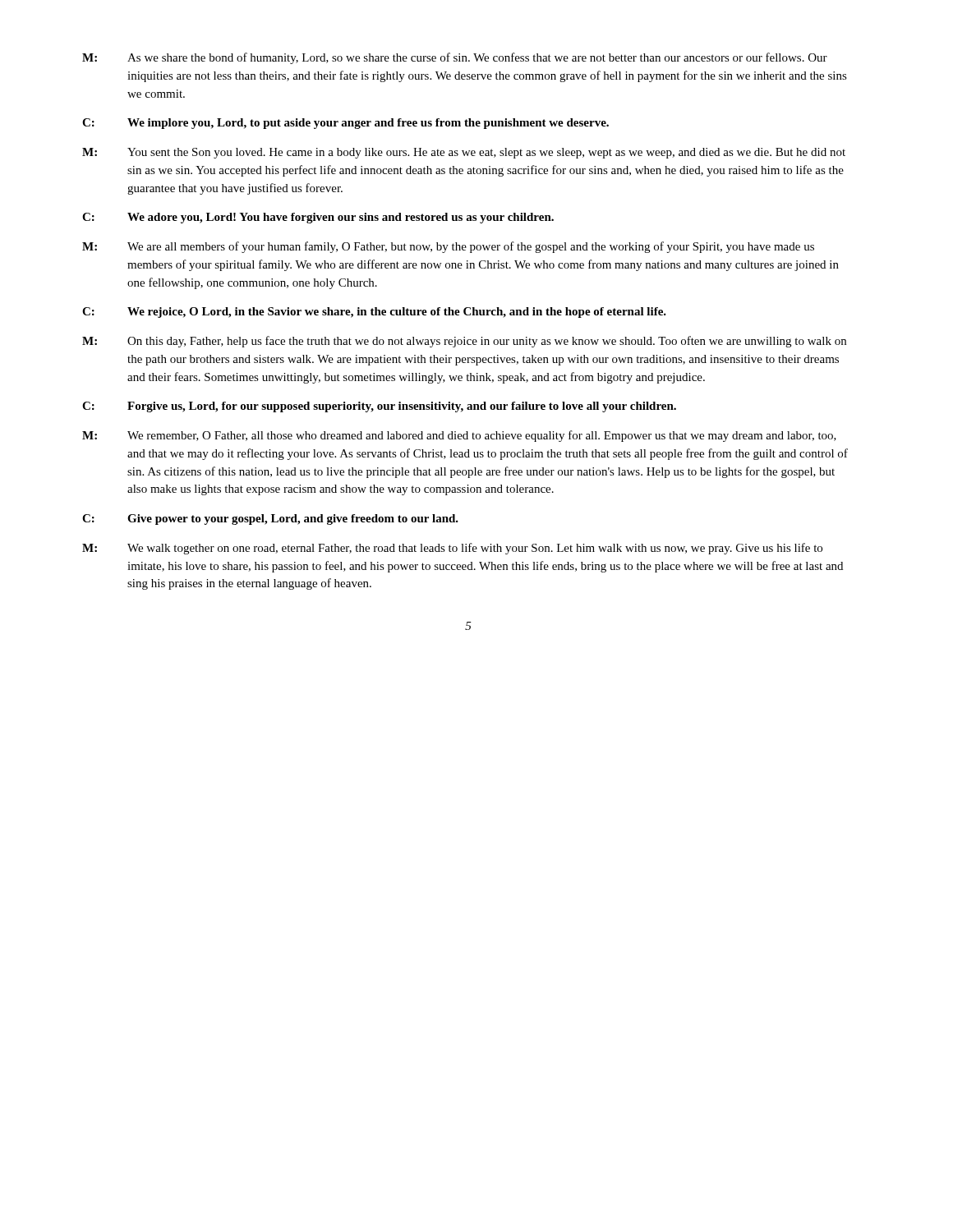Locate the block of text that opens with "M: We remember, O Father, all"
The image size is (953, 1232).
pos(468,463)
